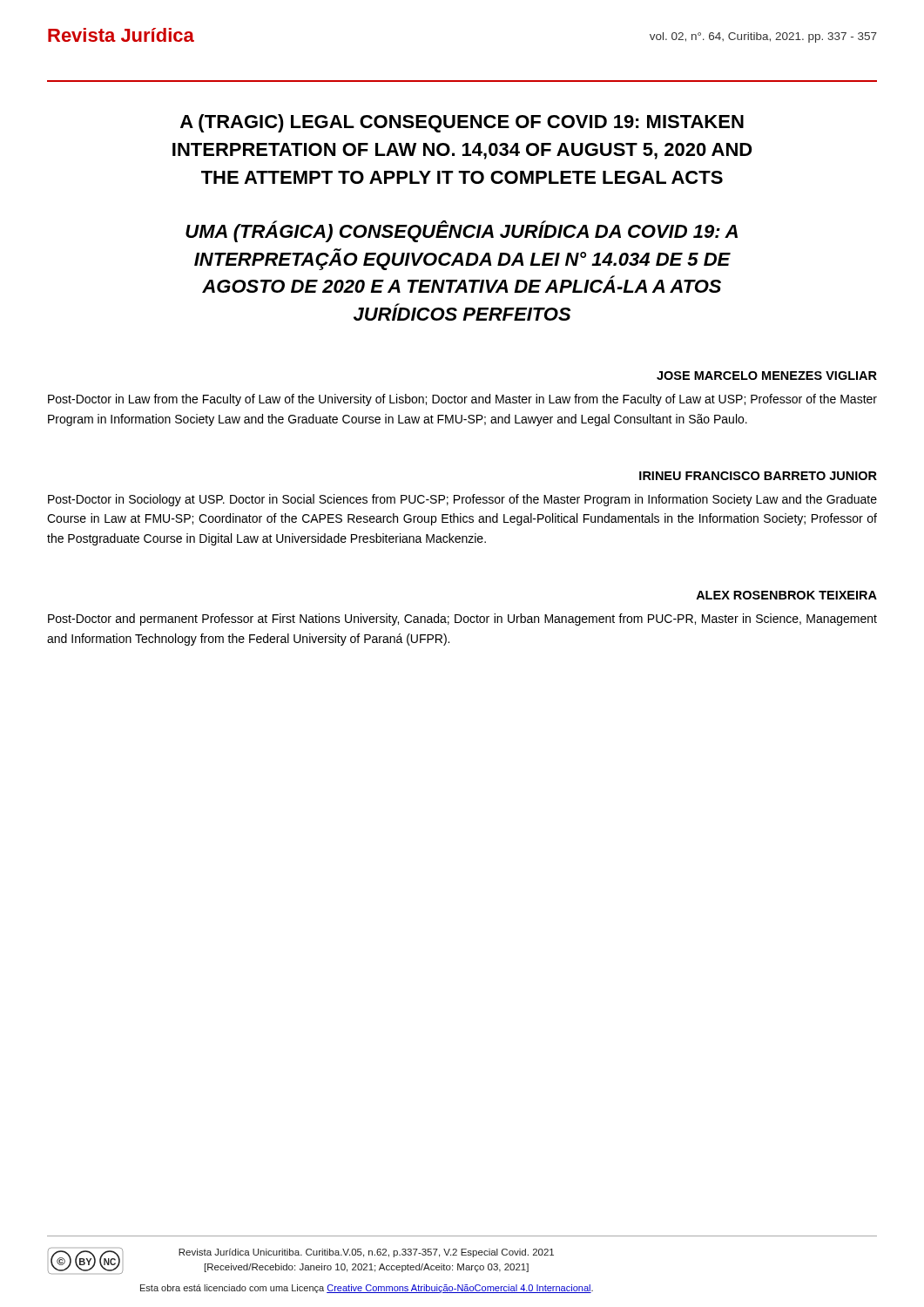Select the title containing "UMA (TRÁGICA) CONSEQUÊNCIA JURÍDICA"

click(462, 273)
